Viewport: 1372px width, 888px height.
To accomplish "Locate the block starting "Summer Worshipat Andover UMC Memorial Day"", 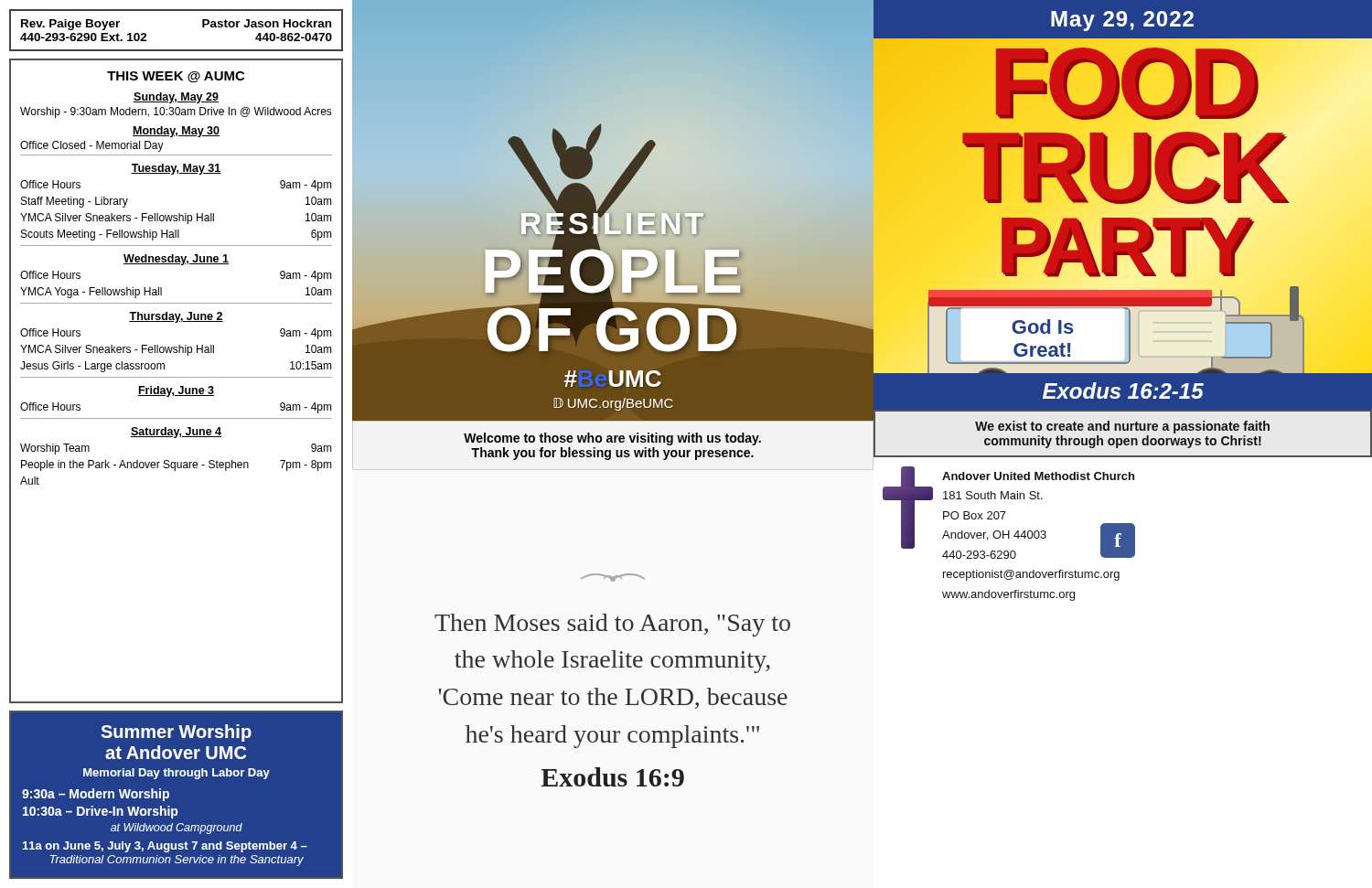I will click(176, 794).
